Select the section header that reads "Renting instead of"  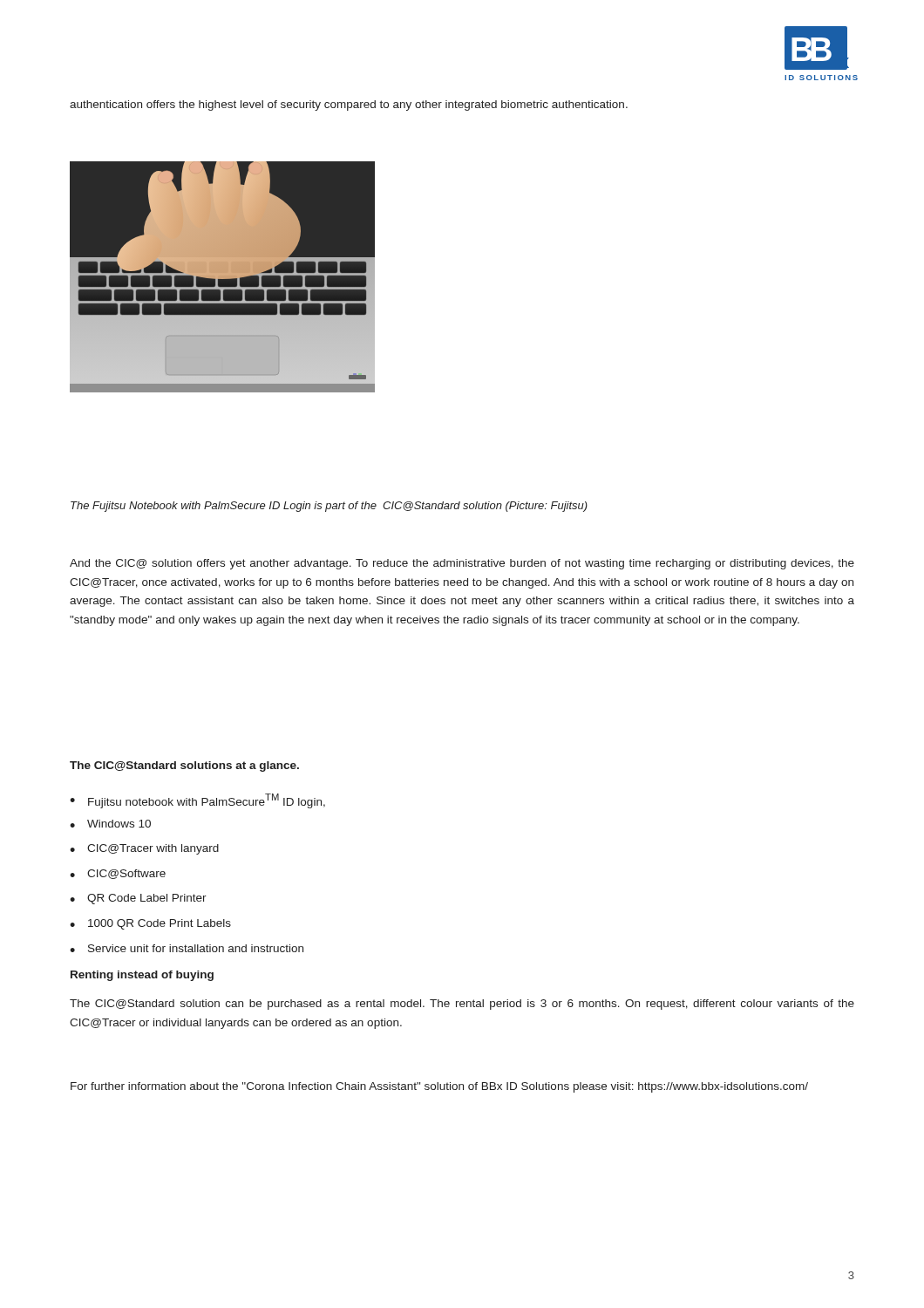[x=142, y=974]
